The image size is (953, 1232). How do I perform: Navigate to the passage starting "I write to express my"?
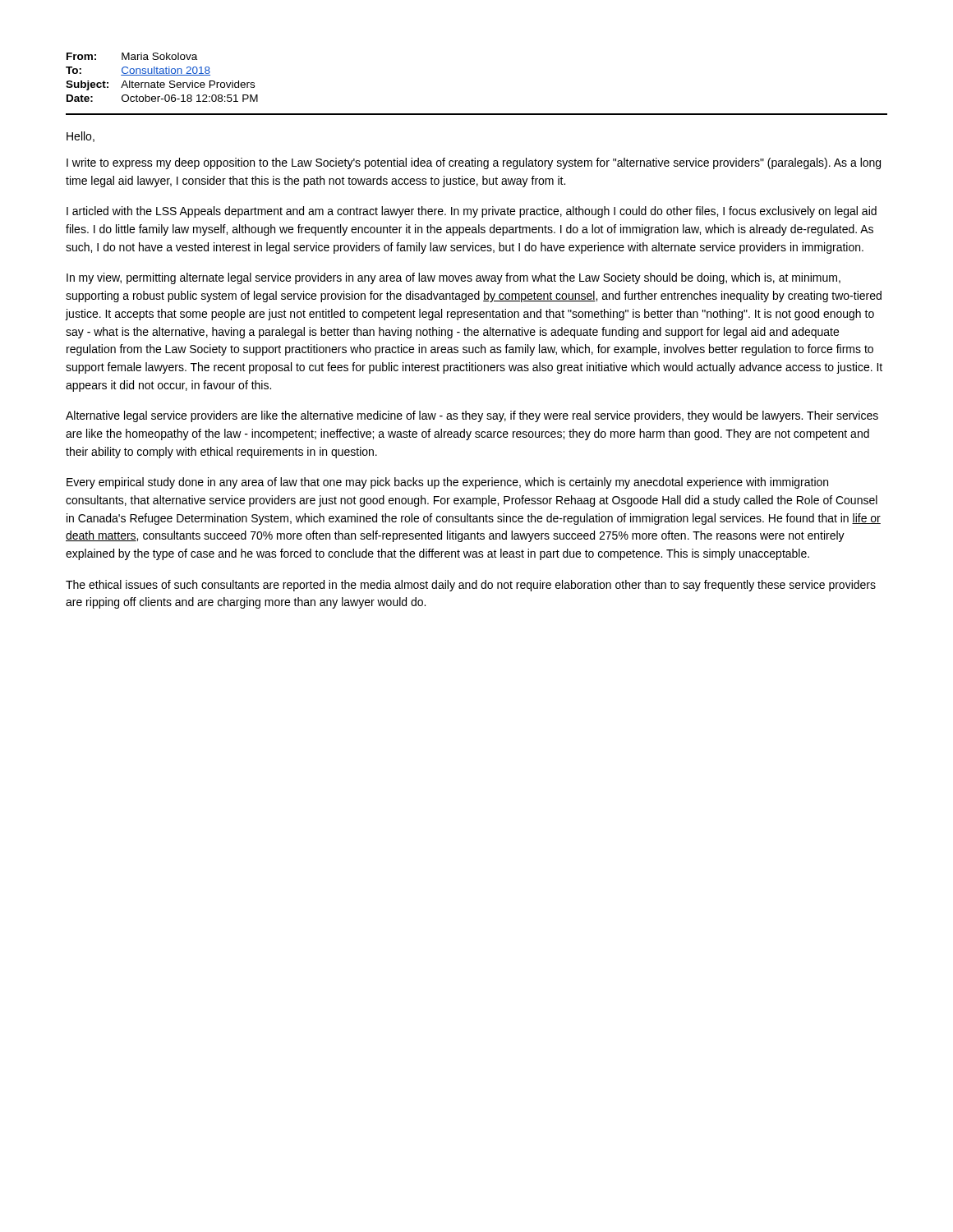[x=474, y=172]
